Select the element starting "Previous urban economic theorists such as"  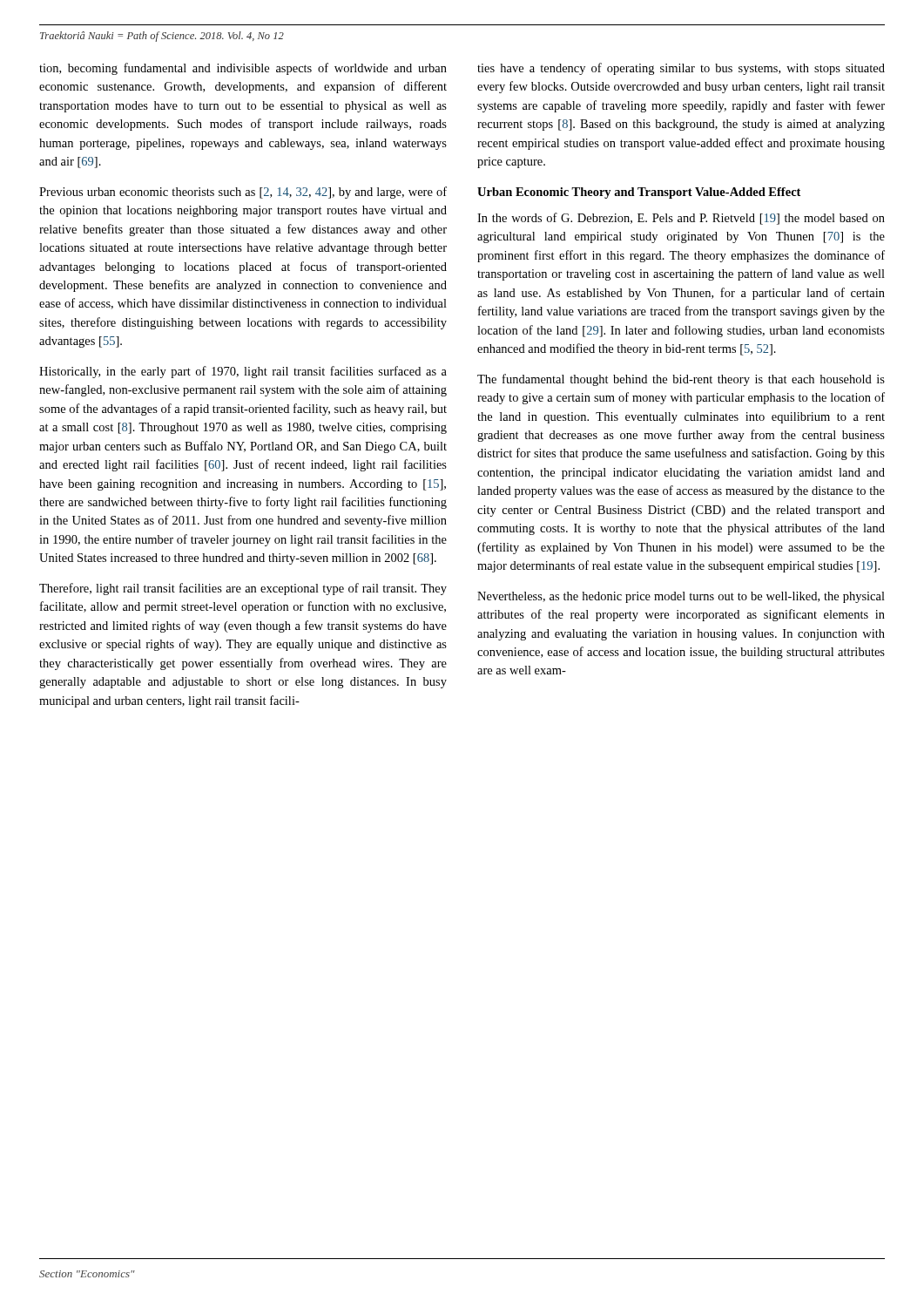coord(243,266)
